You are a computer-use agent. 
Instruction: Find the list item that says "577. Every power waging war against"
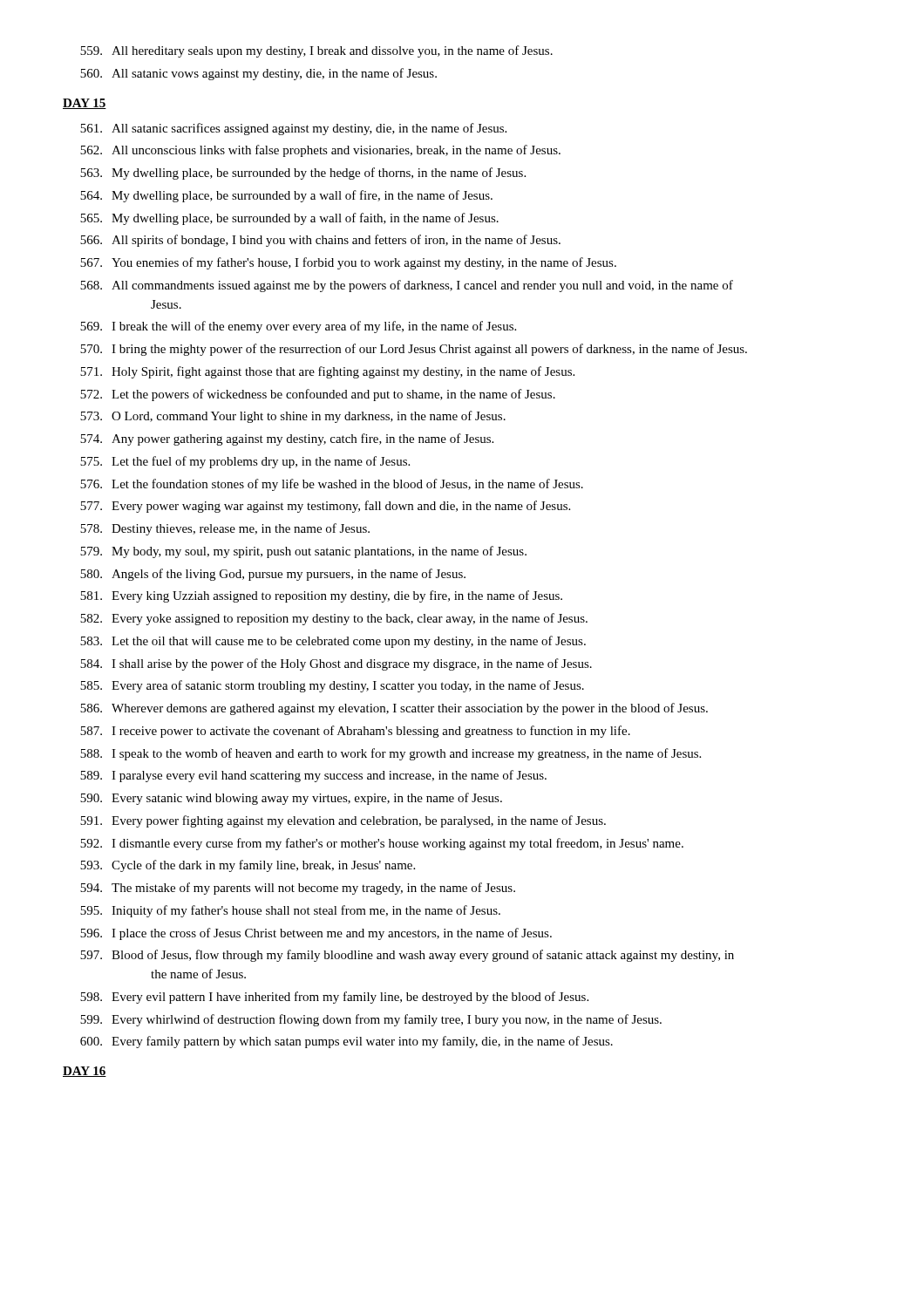pos(462,507)
